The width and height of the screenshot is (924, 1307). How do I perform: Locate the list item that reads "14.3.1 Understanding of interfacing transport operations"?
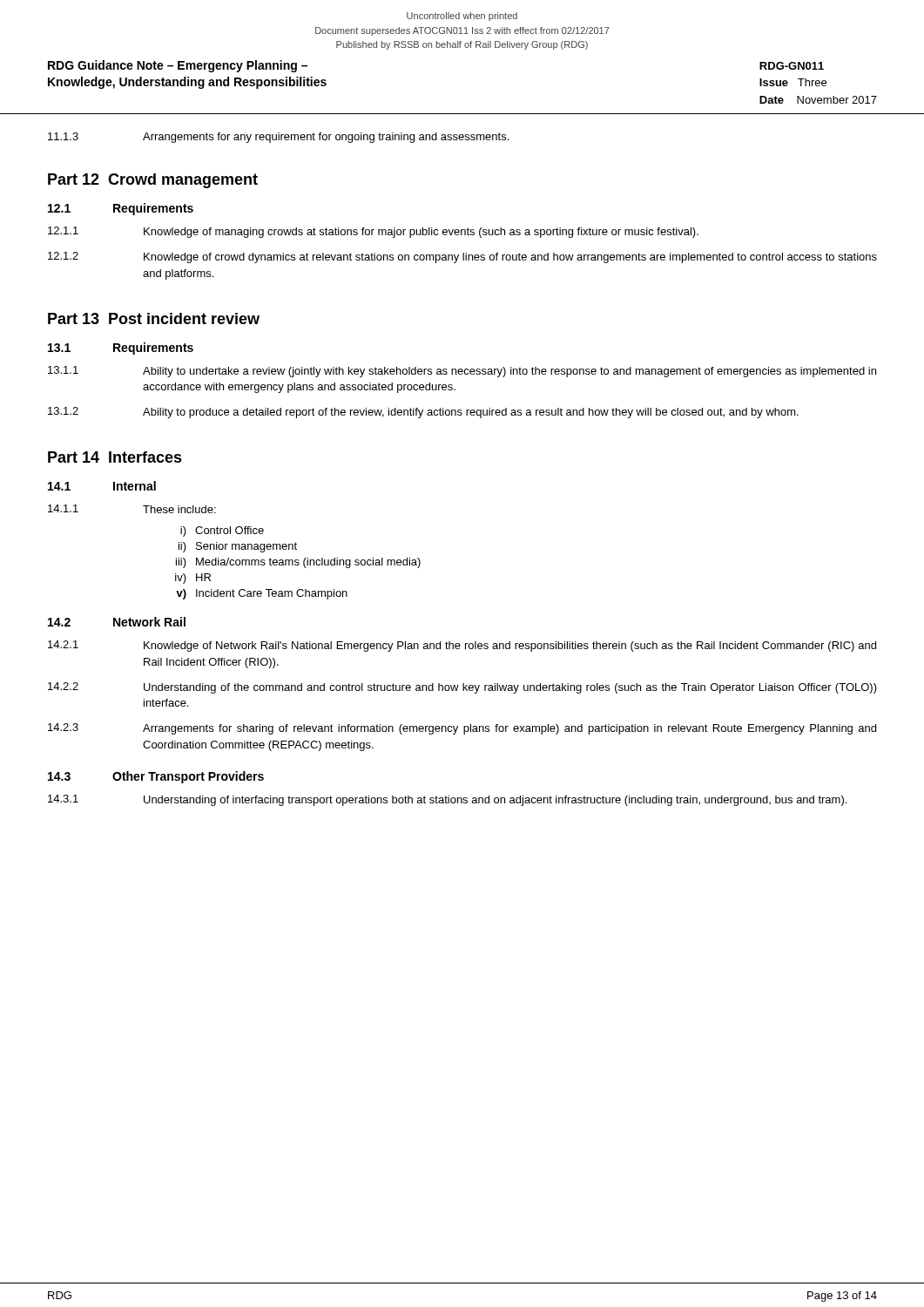462,800
